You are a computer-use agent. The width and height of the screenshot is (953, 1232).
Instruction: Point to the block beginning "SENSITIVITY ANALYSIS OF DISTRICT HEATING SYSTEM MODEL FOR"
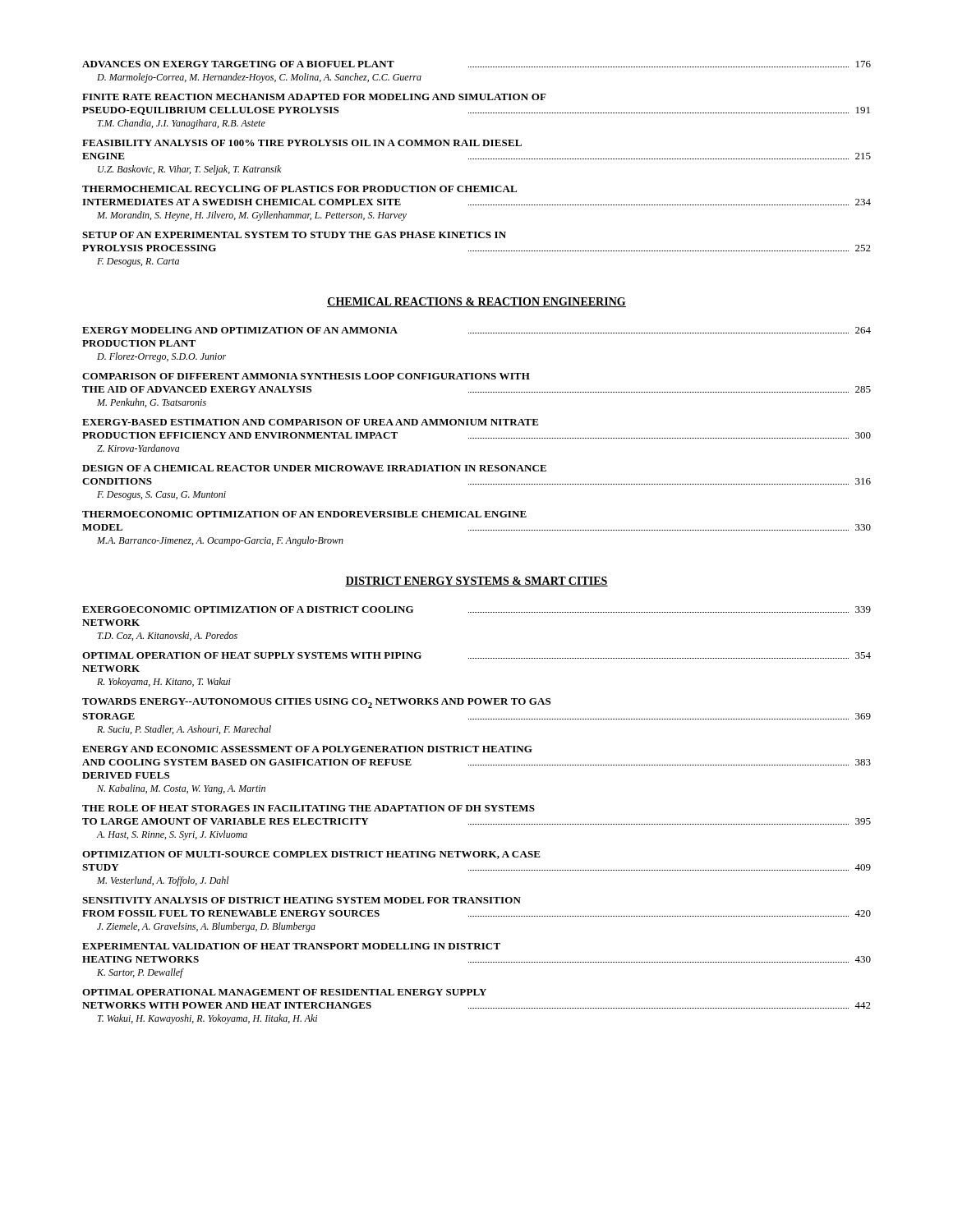[476, 913]
